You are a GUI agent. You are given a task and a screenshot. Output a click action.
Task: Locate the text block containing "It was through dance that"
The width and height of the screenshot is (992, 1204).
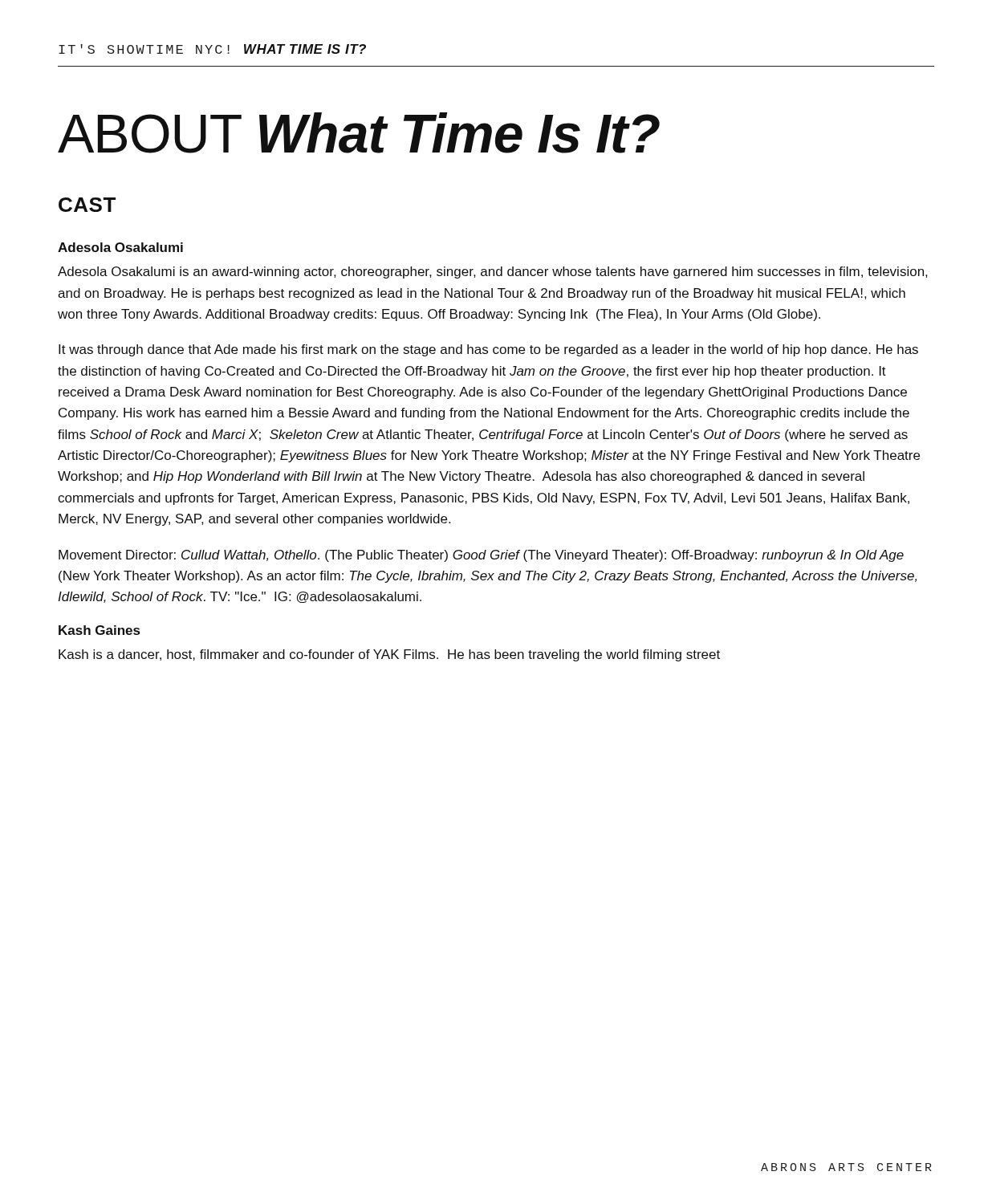[x=489, y=434]
